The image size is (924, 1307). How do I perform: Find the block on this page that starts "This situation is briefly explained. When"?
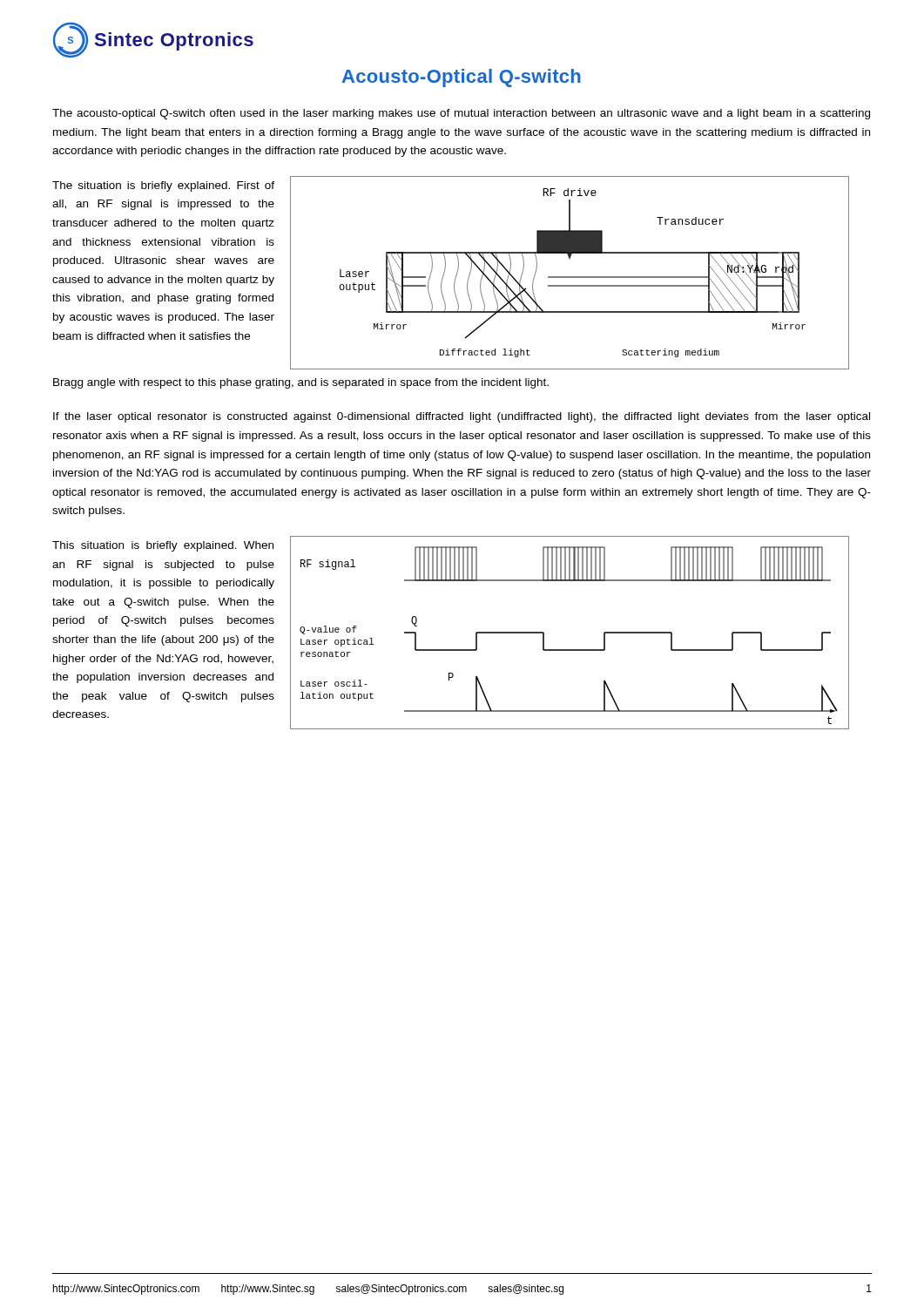point(163,630)
